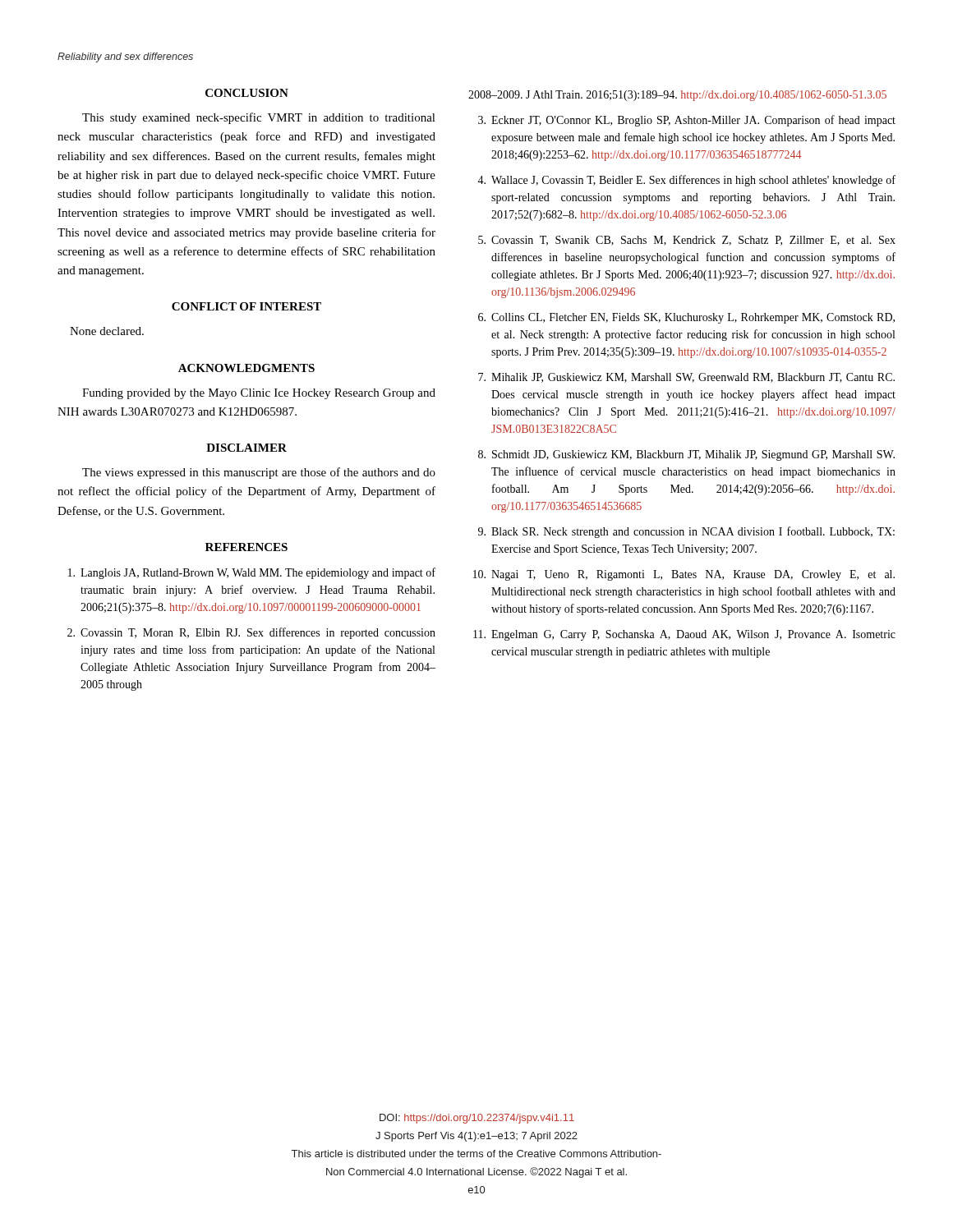Select the list item that says "3. Eckner JT, O'Connor KL, Broglio"
953x1232 pixels.
point(682,138)
